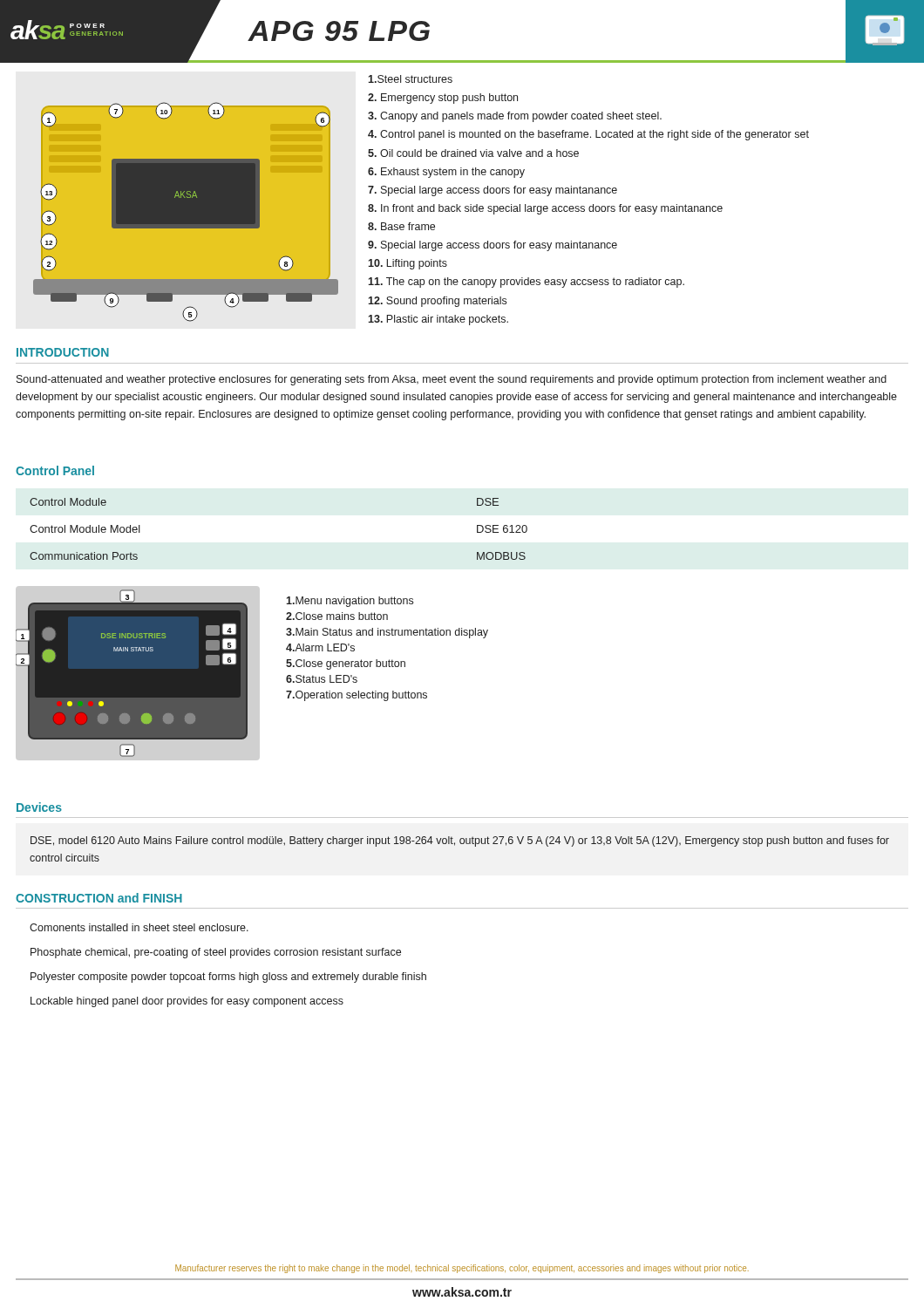Viewport: 924px width, 1308px height.
Task: Point to "7.Operation selecting buttons"
Action: (x=357, y=695)
